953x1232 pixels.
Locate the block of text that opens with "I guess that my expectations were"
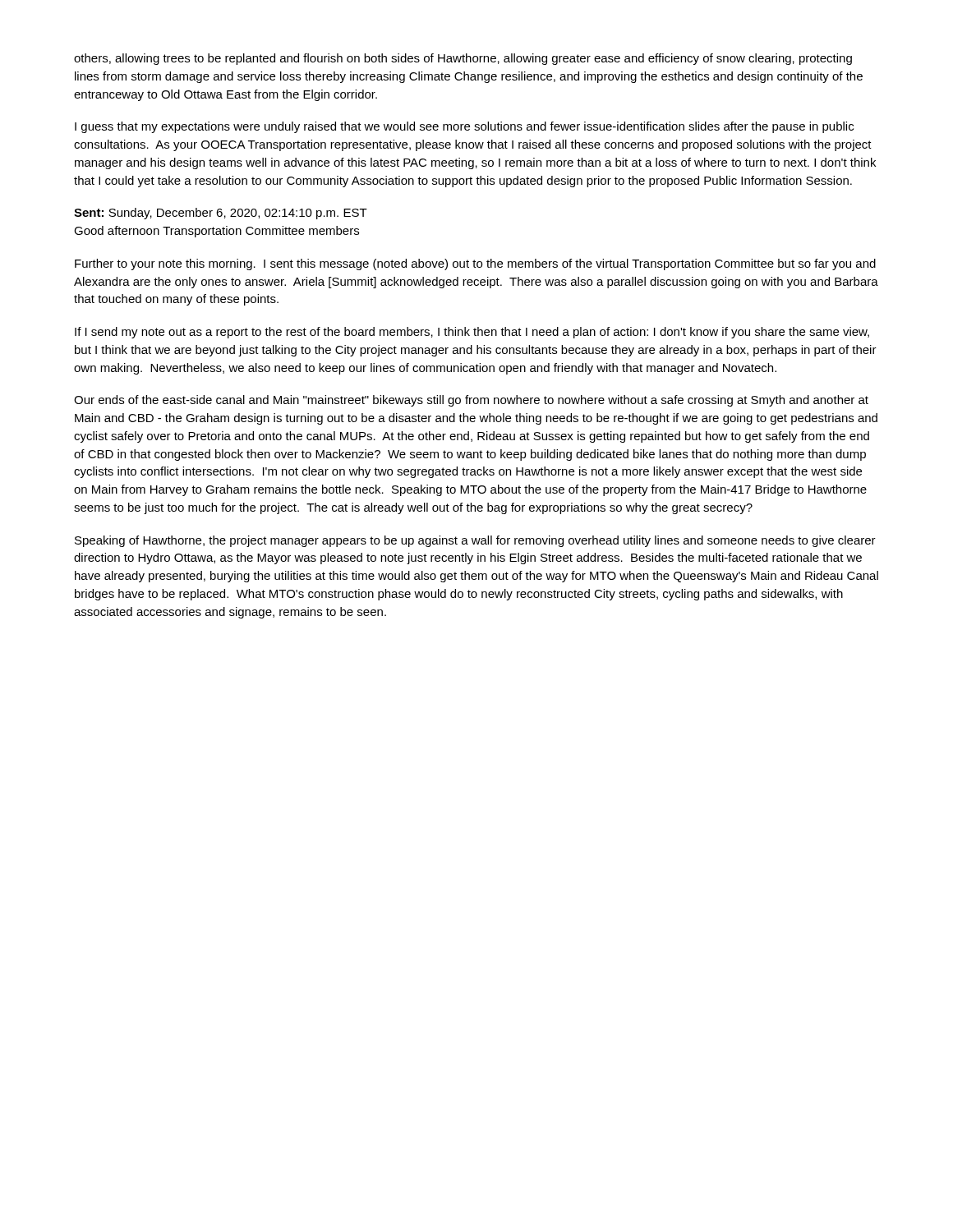pos(475,153)
